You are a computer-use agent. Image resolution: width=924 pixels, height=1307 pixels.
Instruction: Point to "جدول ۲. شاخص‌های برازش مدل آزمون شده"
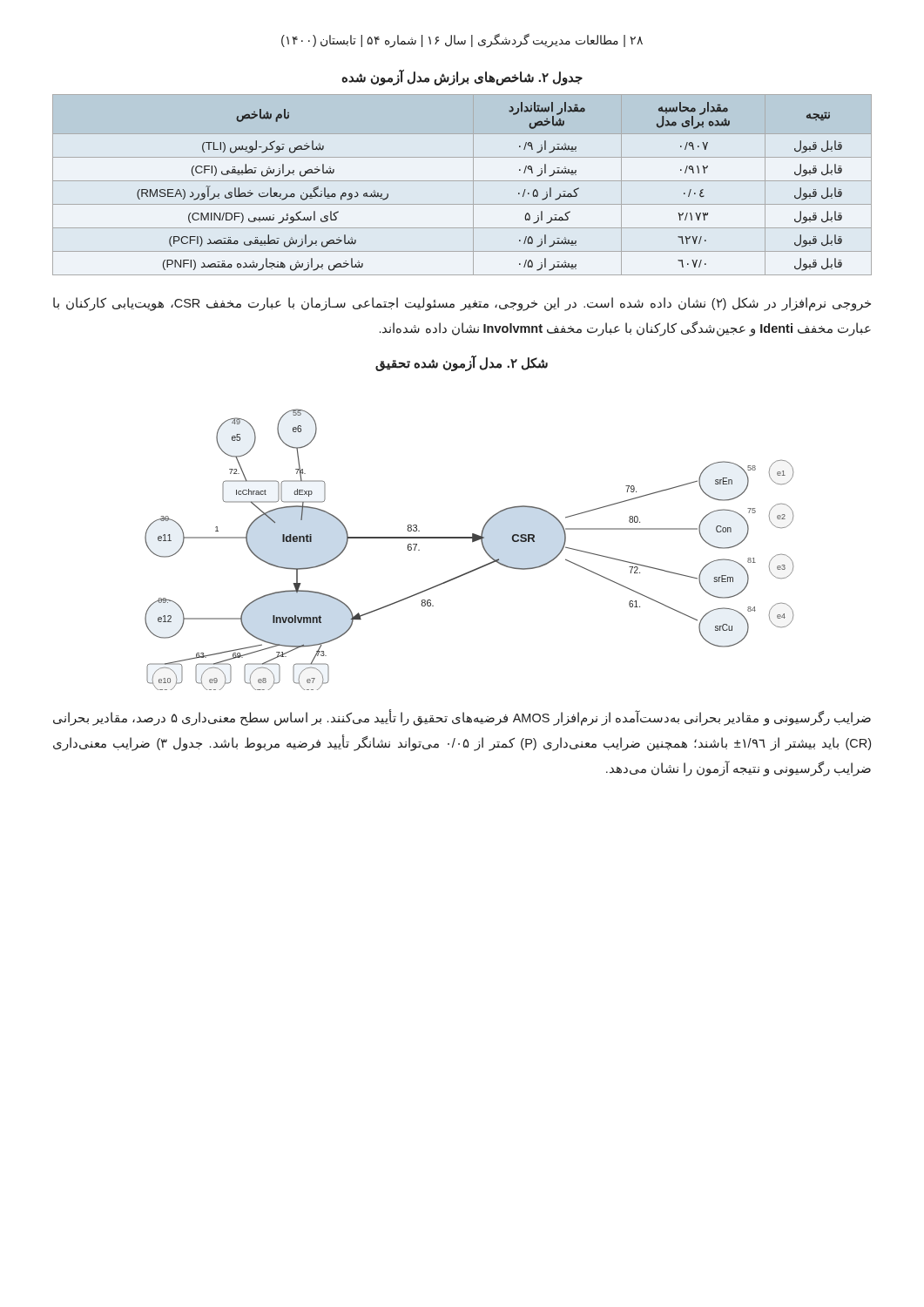pyautogui.click(x=462, y=77)
